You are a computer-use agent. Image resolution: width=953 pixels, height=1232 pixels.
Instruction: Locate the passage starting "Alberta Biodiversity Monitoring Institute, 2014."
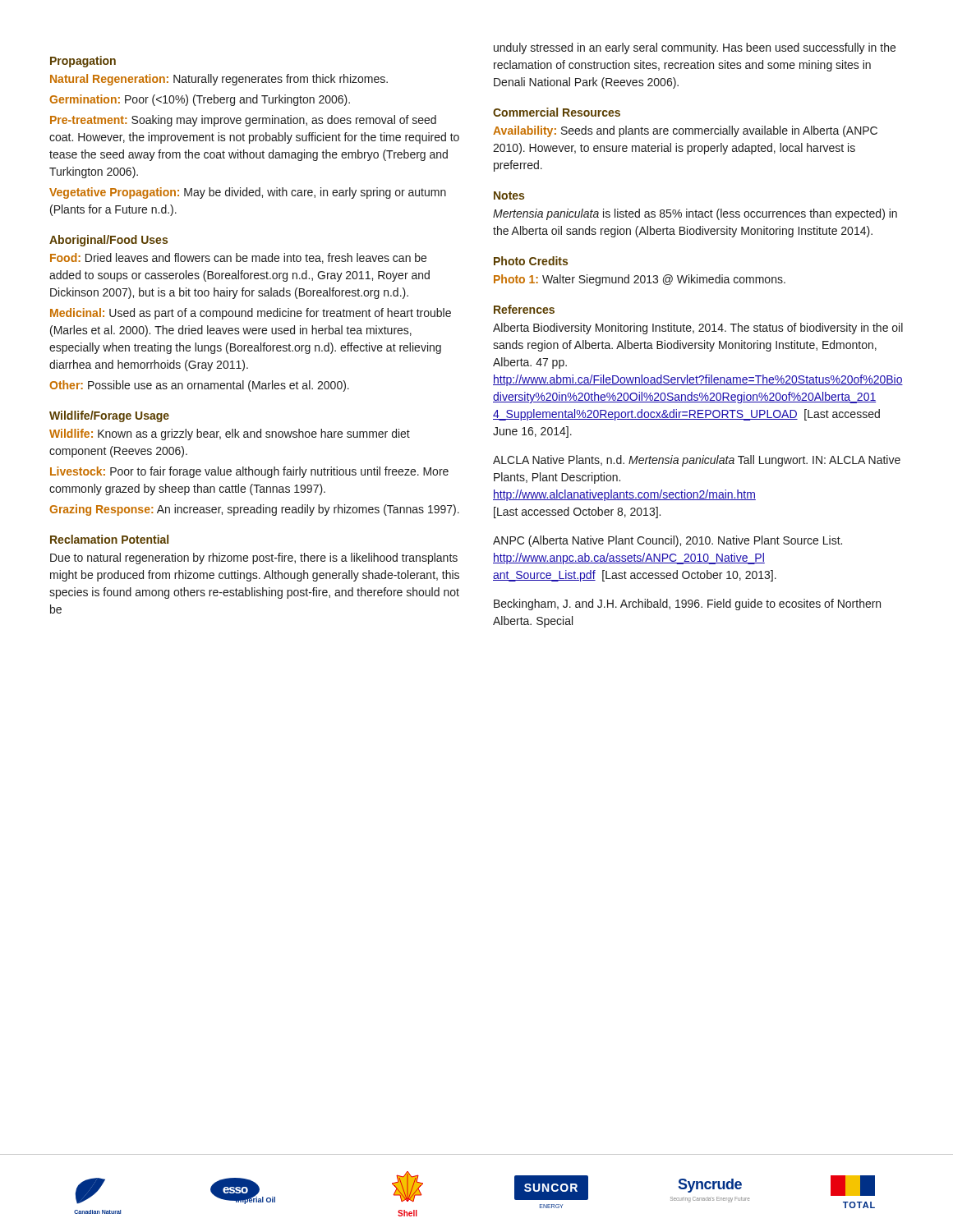[698, 379]
